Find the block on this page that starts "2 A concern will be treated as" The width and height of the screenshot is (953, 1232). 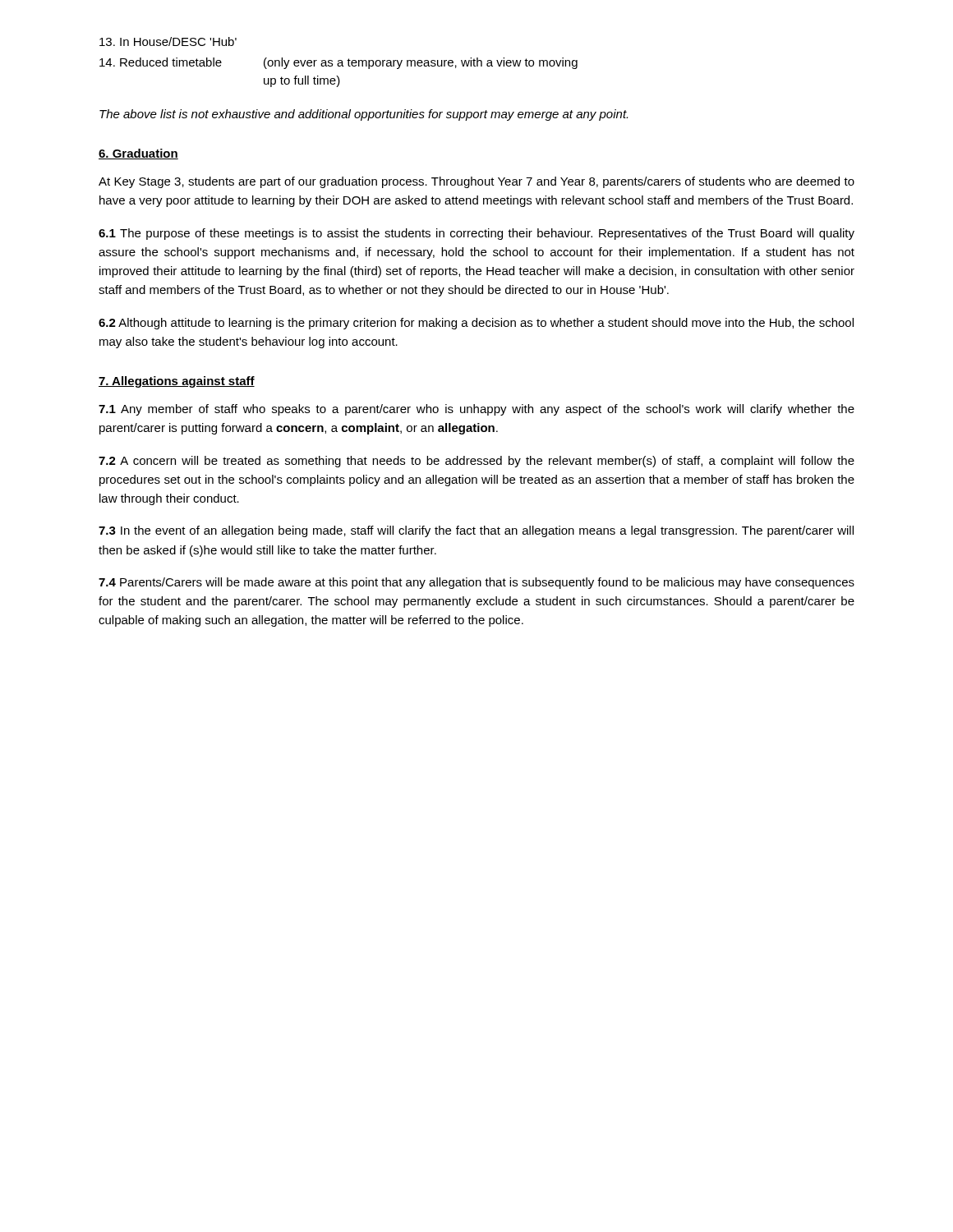click(476, 479)
